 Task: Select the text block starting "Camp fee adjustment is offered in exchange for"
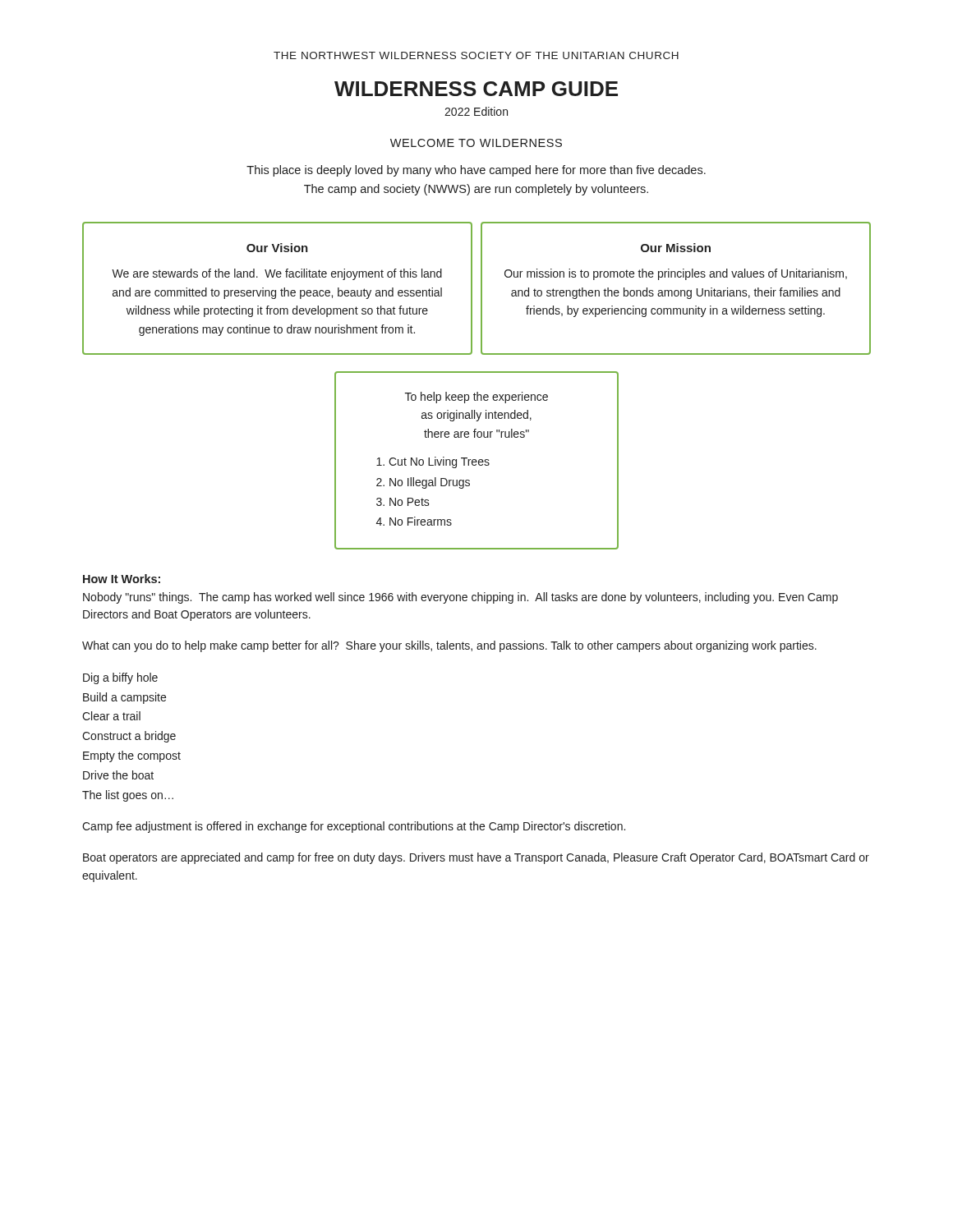[x=354, y=826]
